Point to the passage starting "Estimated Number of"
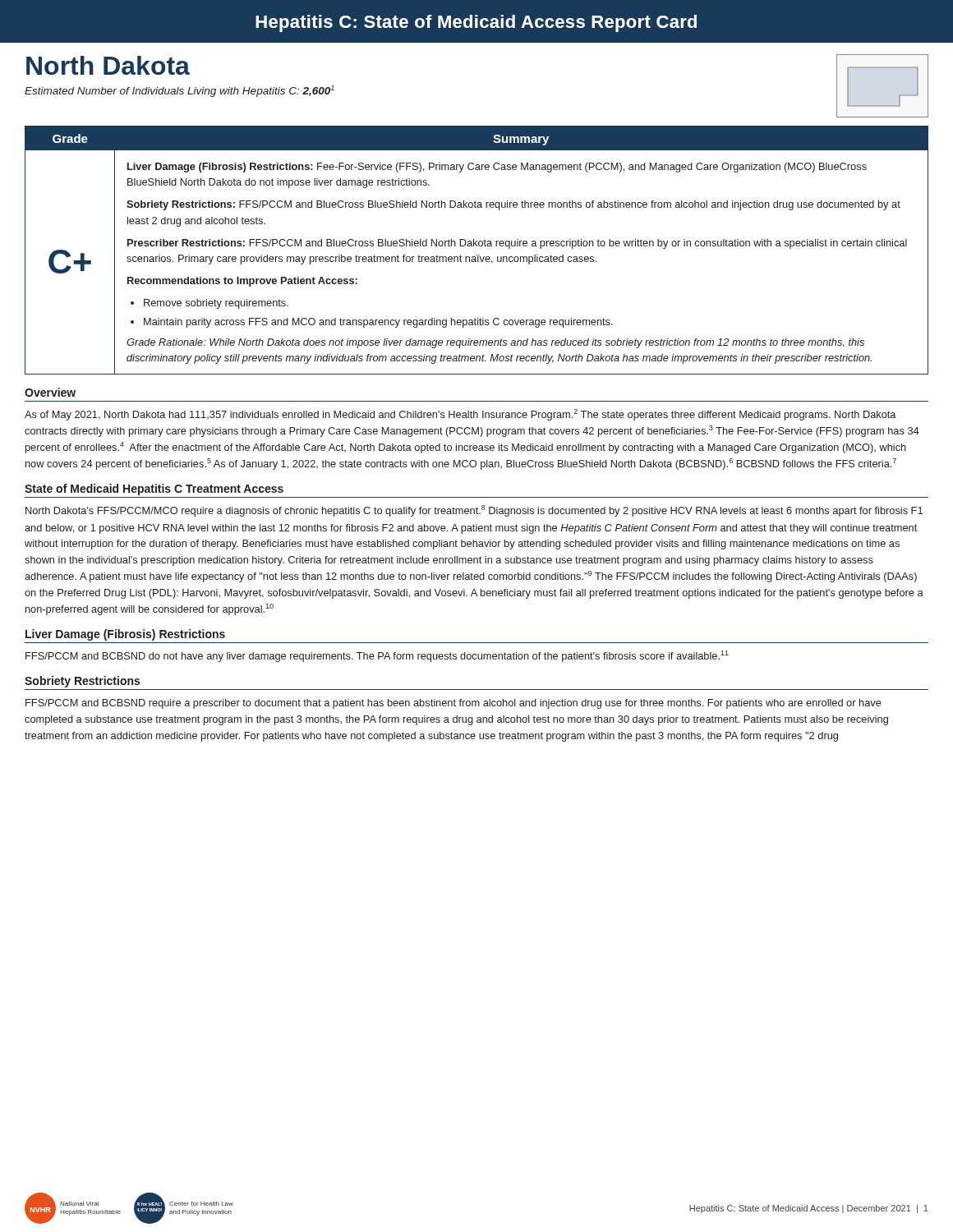Screen dimensions: 1232x953 (x=180, y=90)
